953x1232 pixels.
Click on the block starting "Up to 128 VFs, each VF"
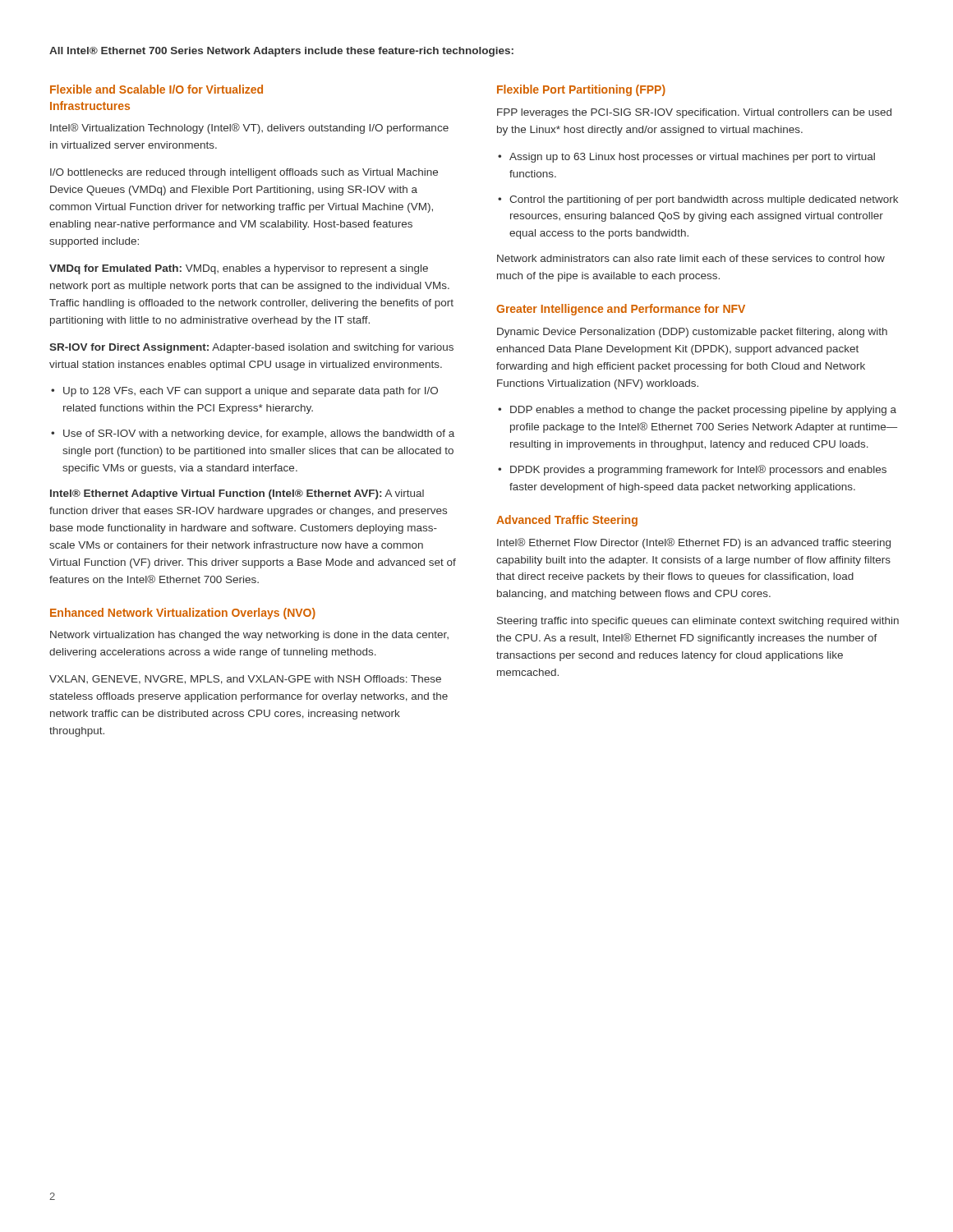coord(250,399)
